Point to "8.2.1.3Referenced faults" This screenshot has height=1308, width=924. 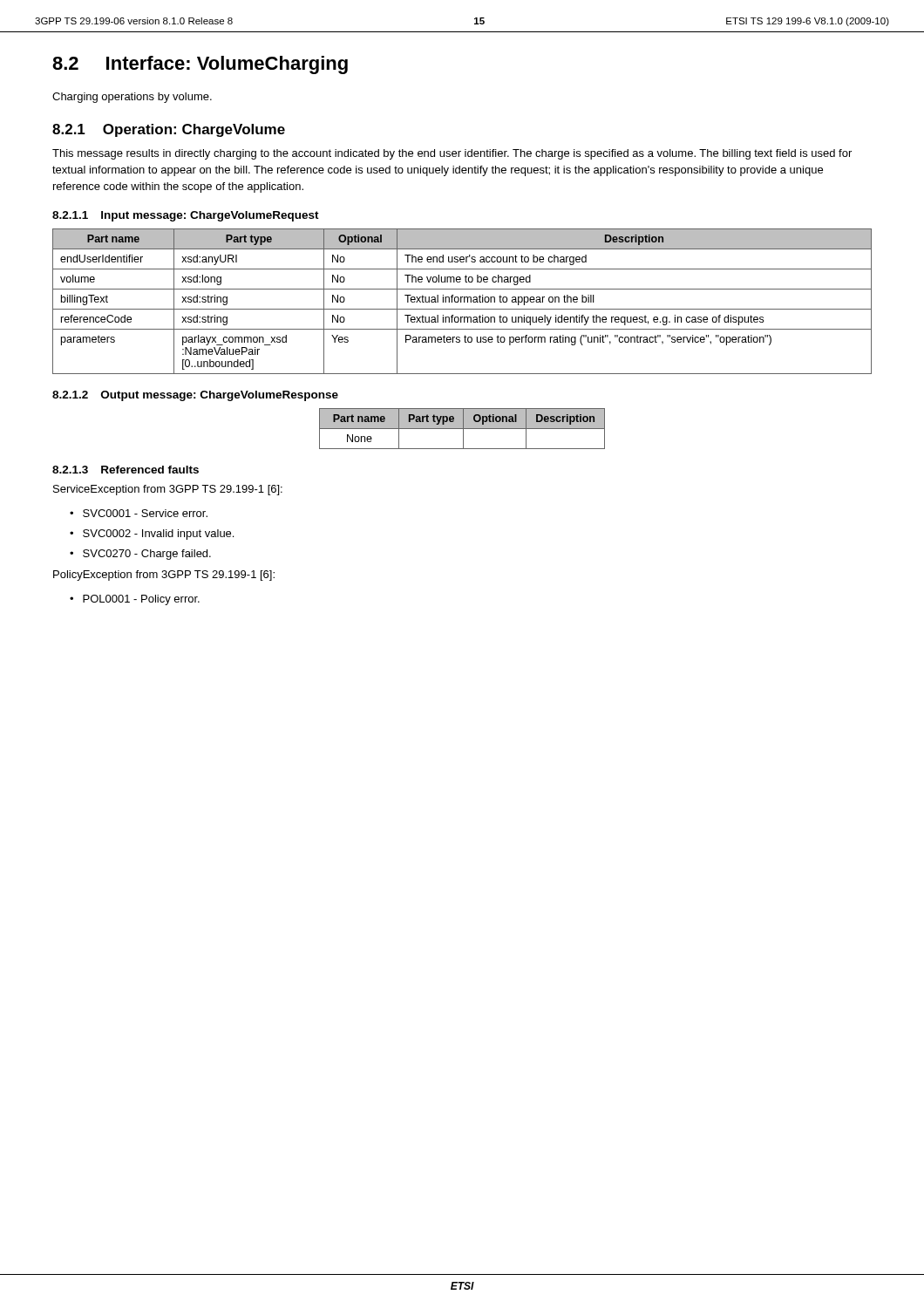(x=126, y=470)
